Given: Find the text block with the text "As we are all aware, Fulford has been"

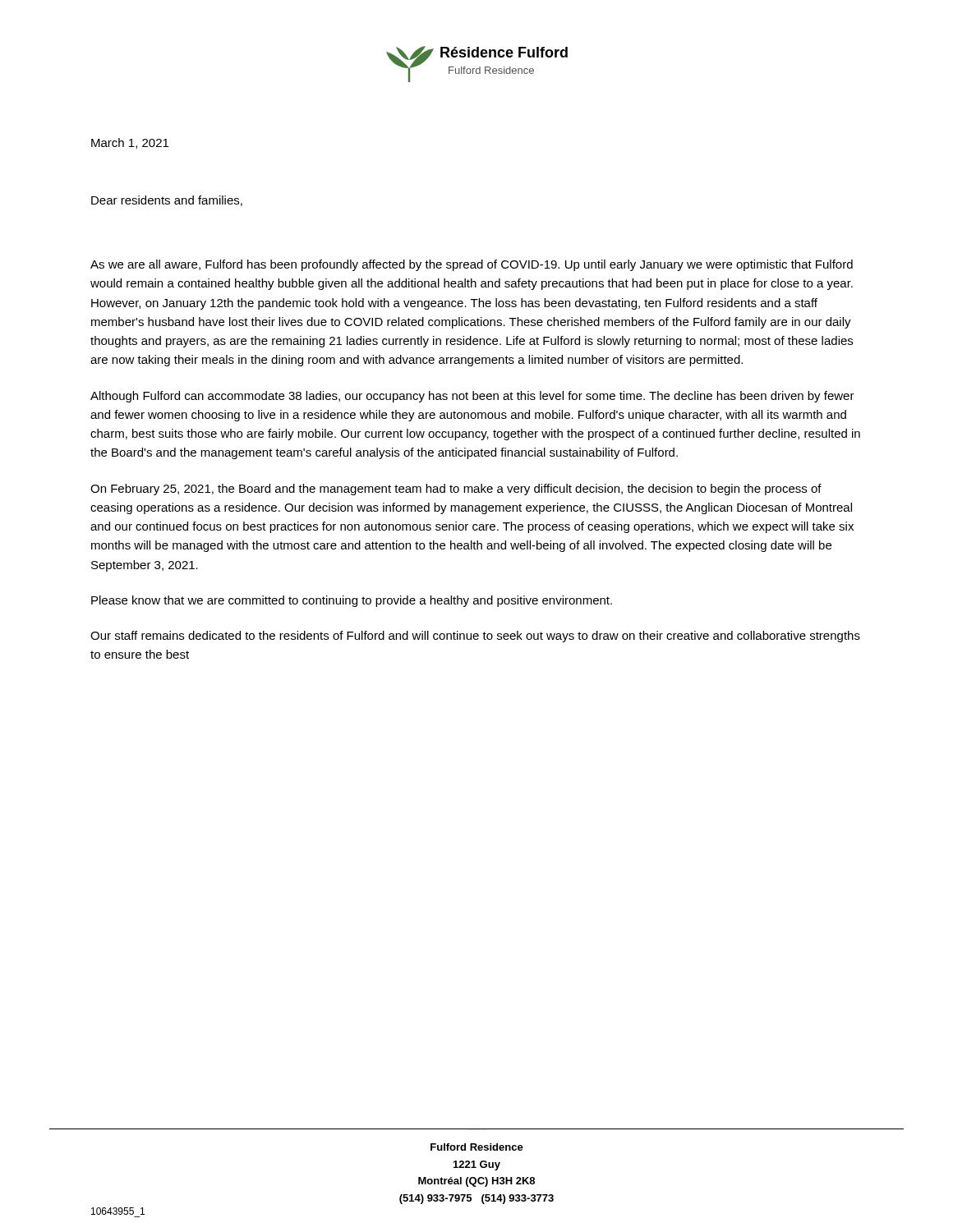Looking at the screenshot, I should 476,459.
